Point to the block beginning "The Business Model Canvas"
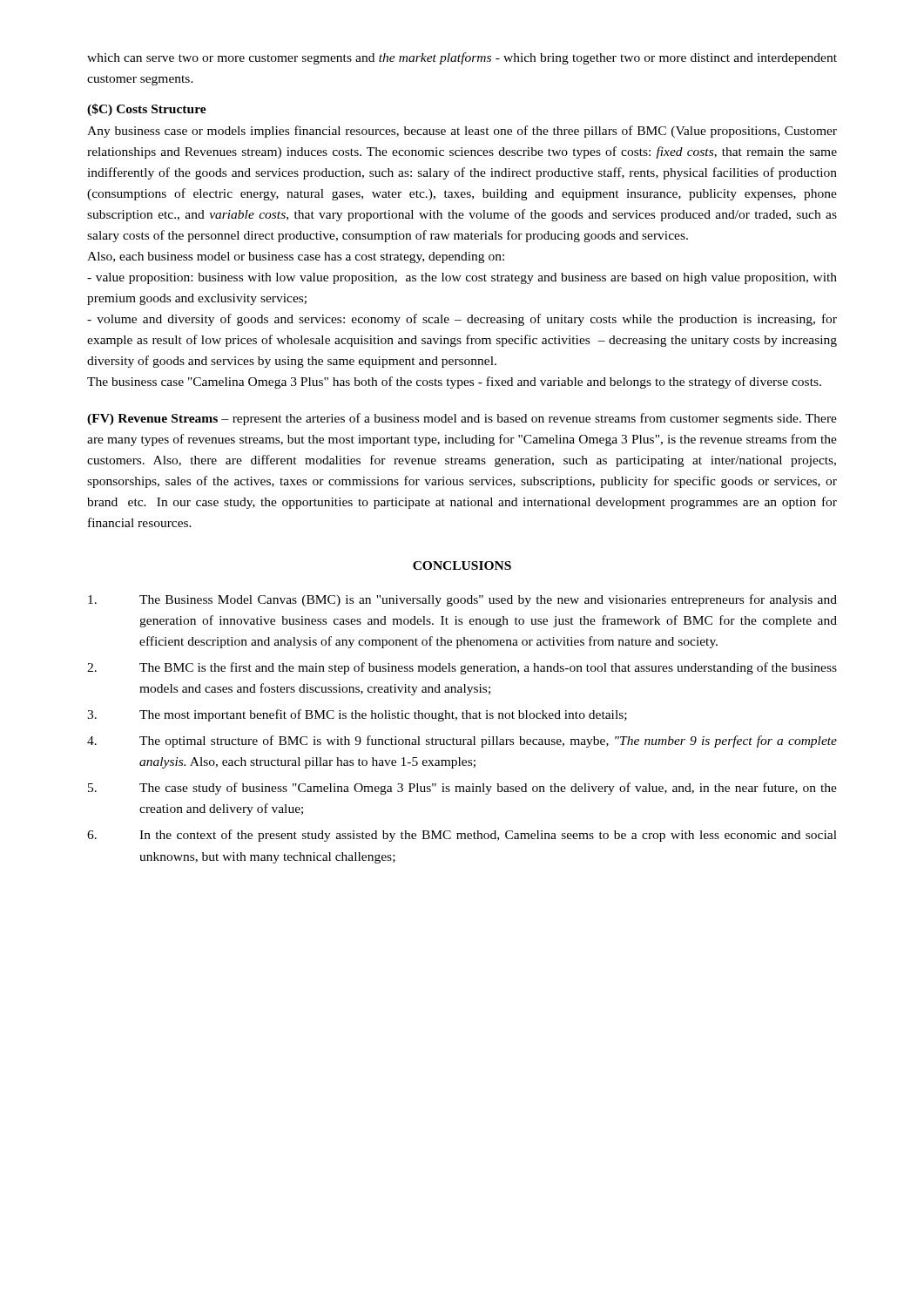Screen dimensions: 1307x924 [x=462, y=621]
